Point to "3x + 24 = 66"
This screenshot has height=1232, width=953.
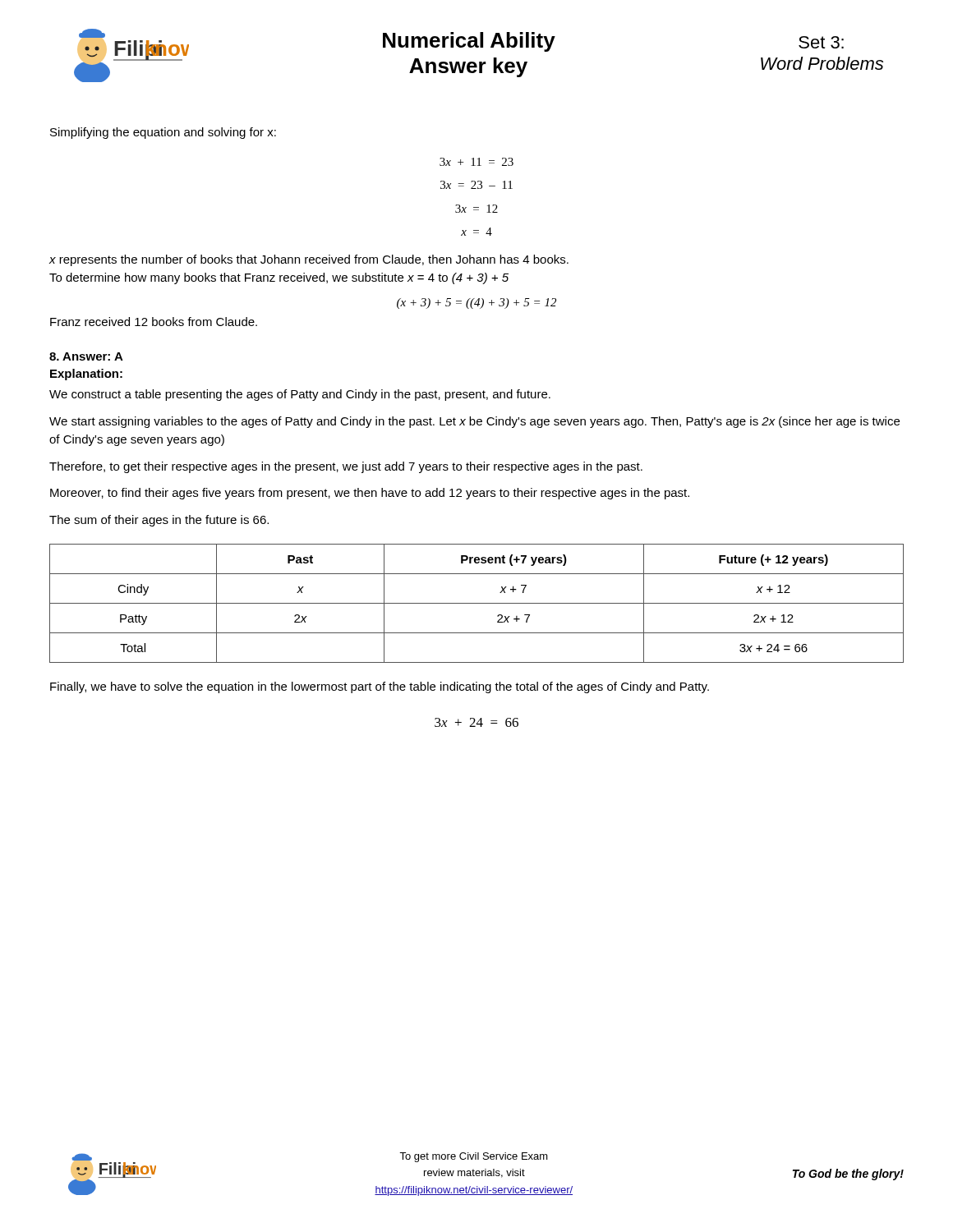coord(476,722)
